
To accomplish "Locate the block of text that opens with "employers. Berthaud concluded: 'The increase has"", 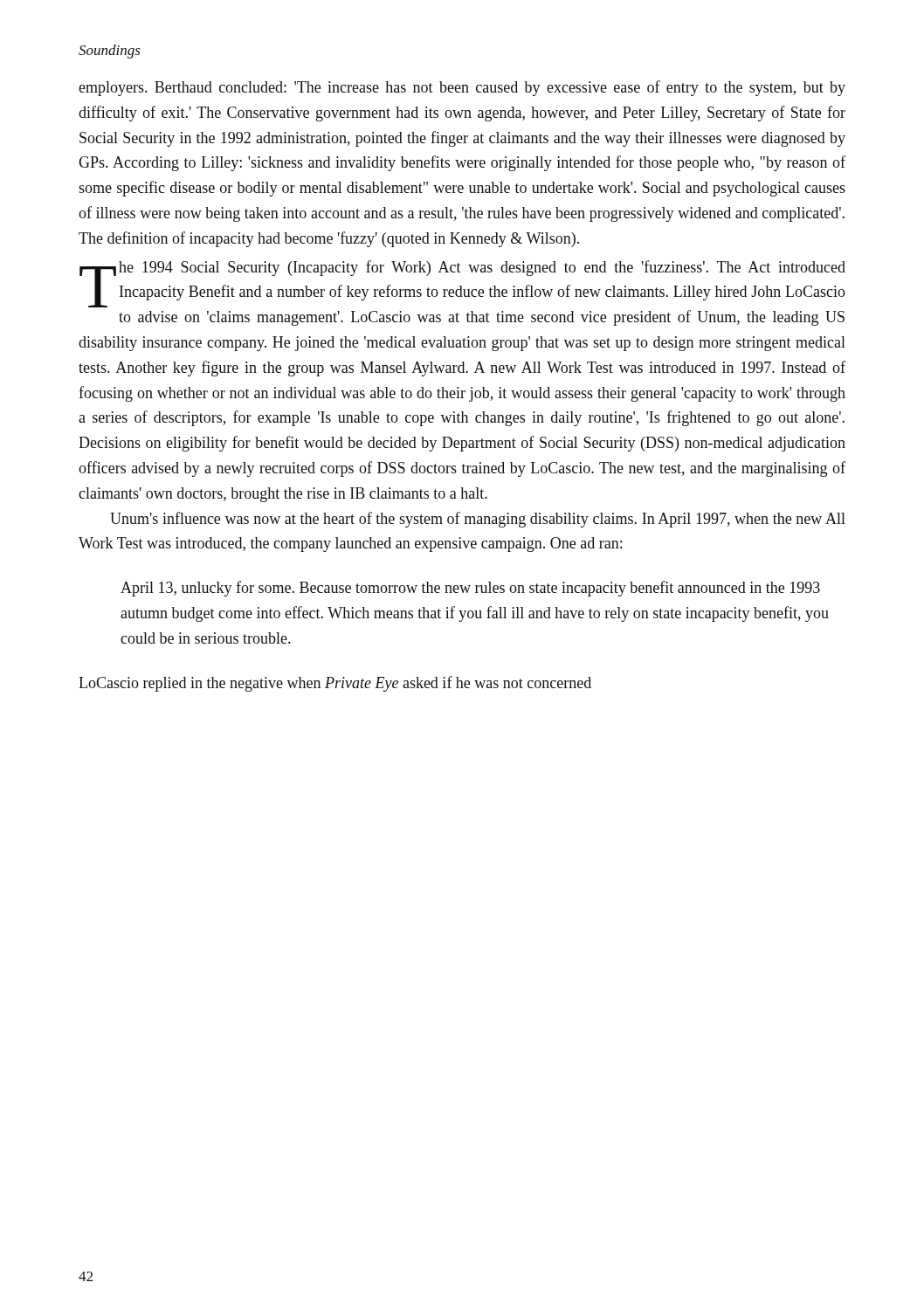I will [x=462, y=163].
